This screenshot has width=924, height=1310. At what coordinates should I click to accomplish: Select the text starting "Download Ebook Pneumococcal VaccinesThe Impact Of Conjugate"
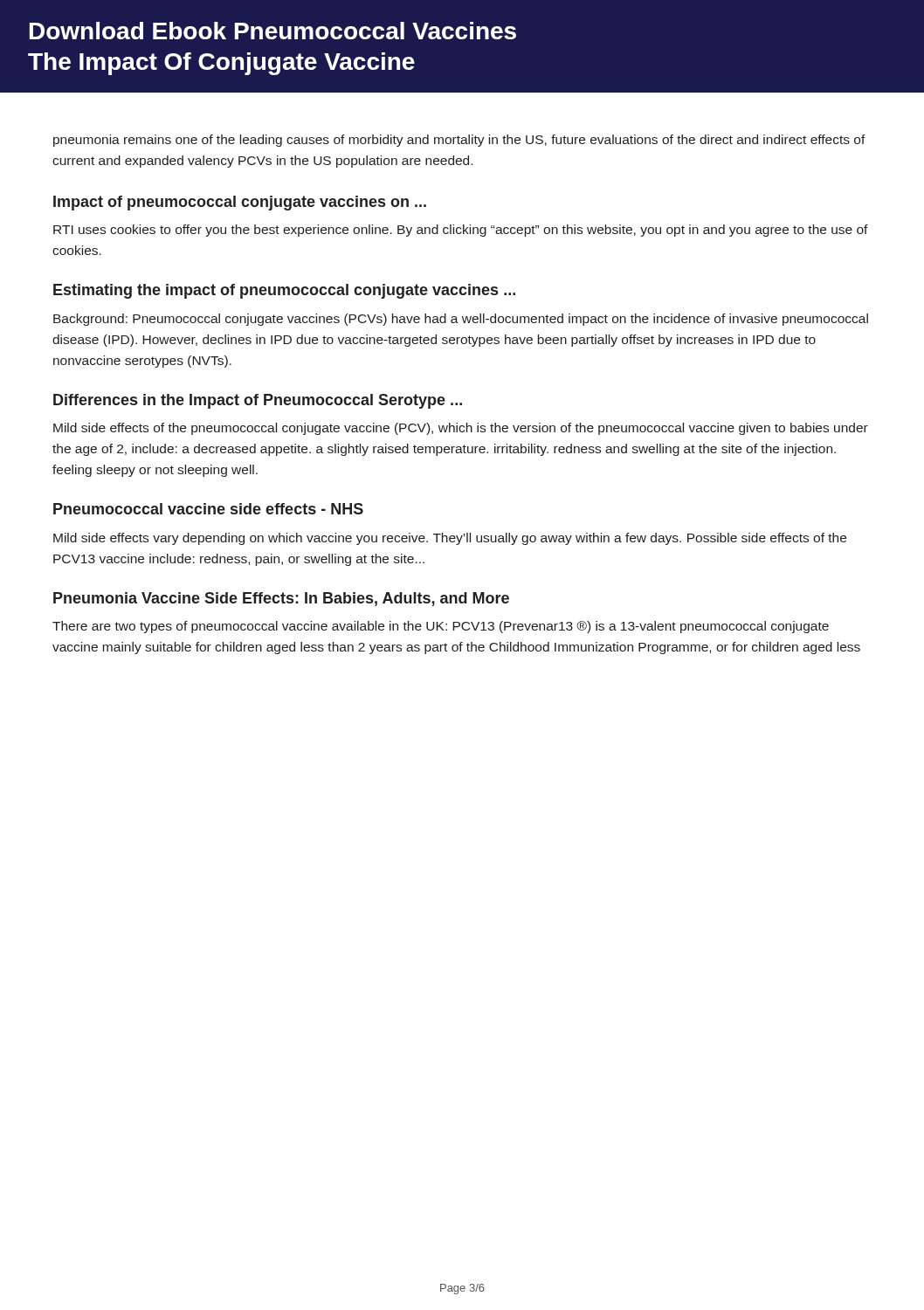[462, 46]
